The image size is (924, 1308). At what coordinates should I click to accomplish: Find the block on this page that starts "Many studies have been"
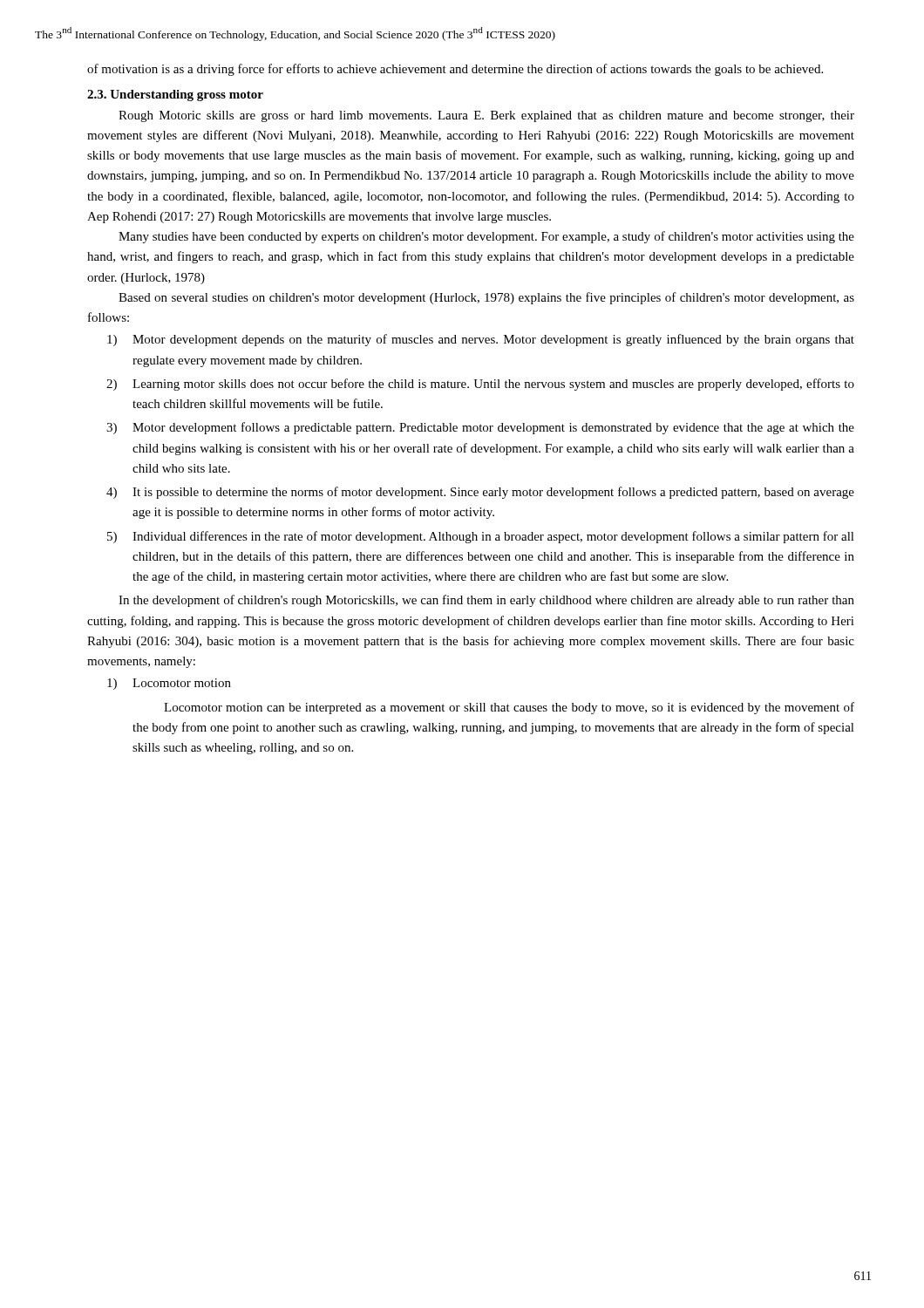coord(471,257)
